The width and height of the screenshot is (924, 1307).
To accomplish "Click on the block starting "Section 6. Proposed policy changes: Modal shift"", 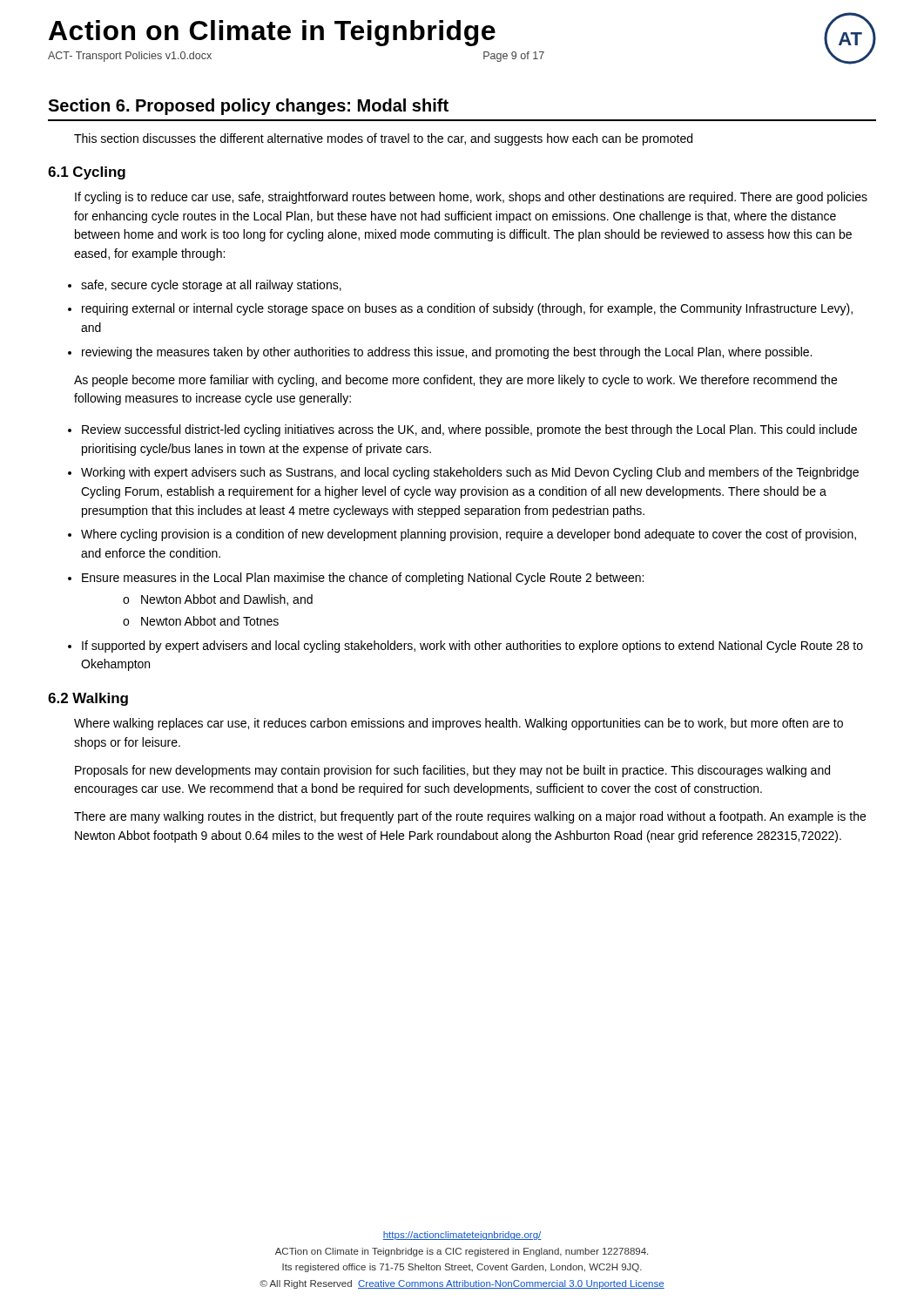I will coord(462,108).
